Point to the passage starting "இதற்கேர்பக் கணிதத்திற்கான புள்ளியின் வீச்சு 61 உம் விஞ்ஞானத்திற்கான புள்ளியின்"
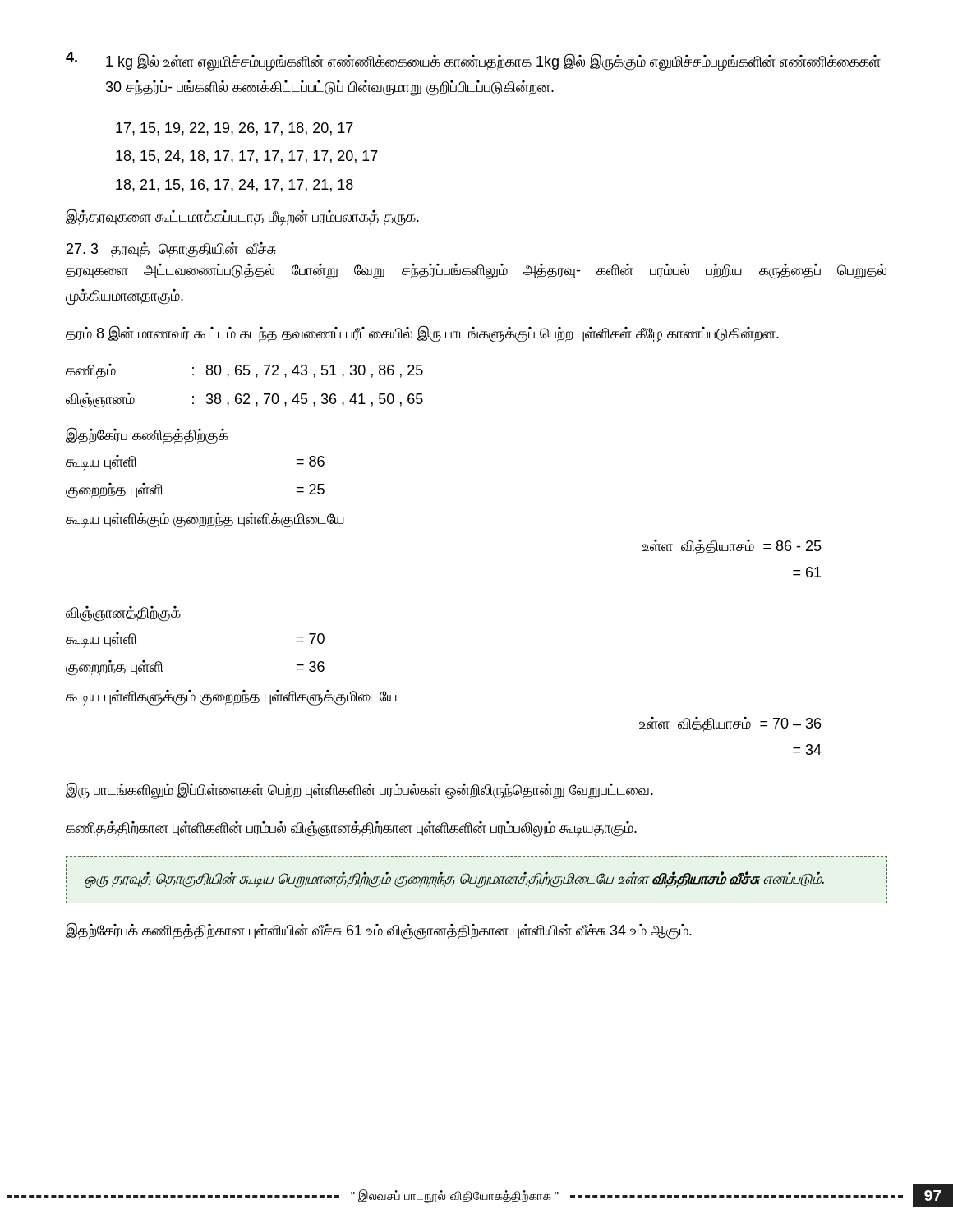953x1232 pixels. (379, 931)
